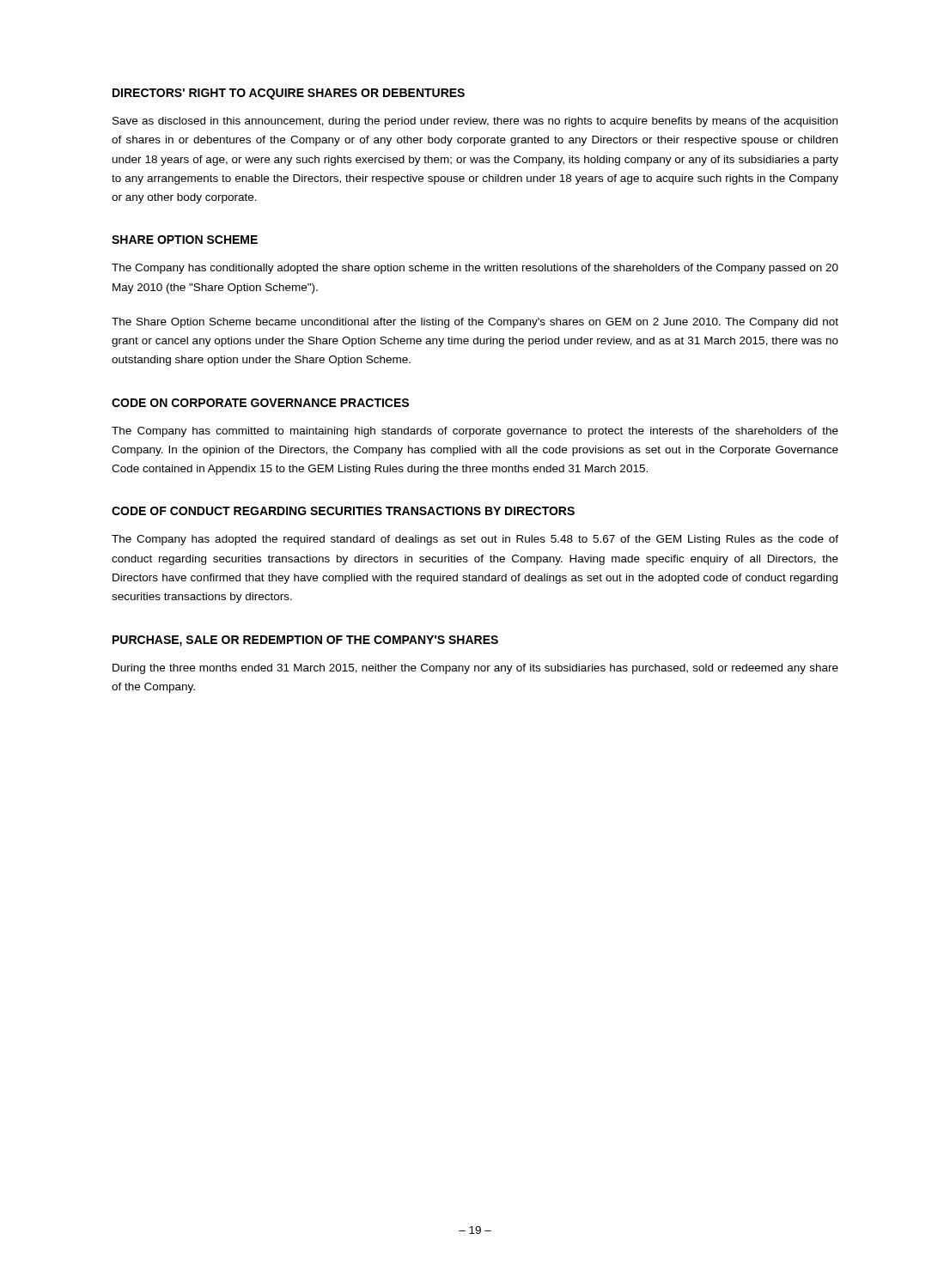Viewport: 950px width, 1288px height.
Task: Locate the block of text that opens with "The Company has conditionally adopted the share option"
Action: (x=475, y=277)
